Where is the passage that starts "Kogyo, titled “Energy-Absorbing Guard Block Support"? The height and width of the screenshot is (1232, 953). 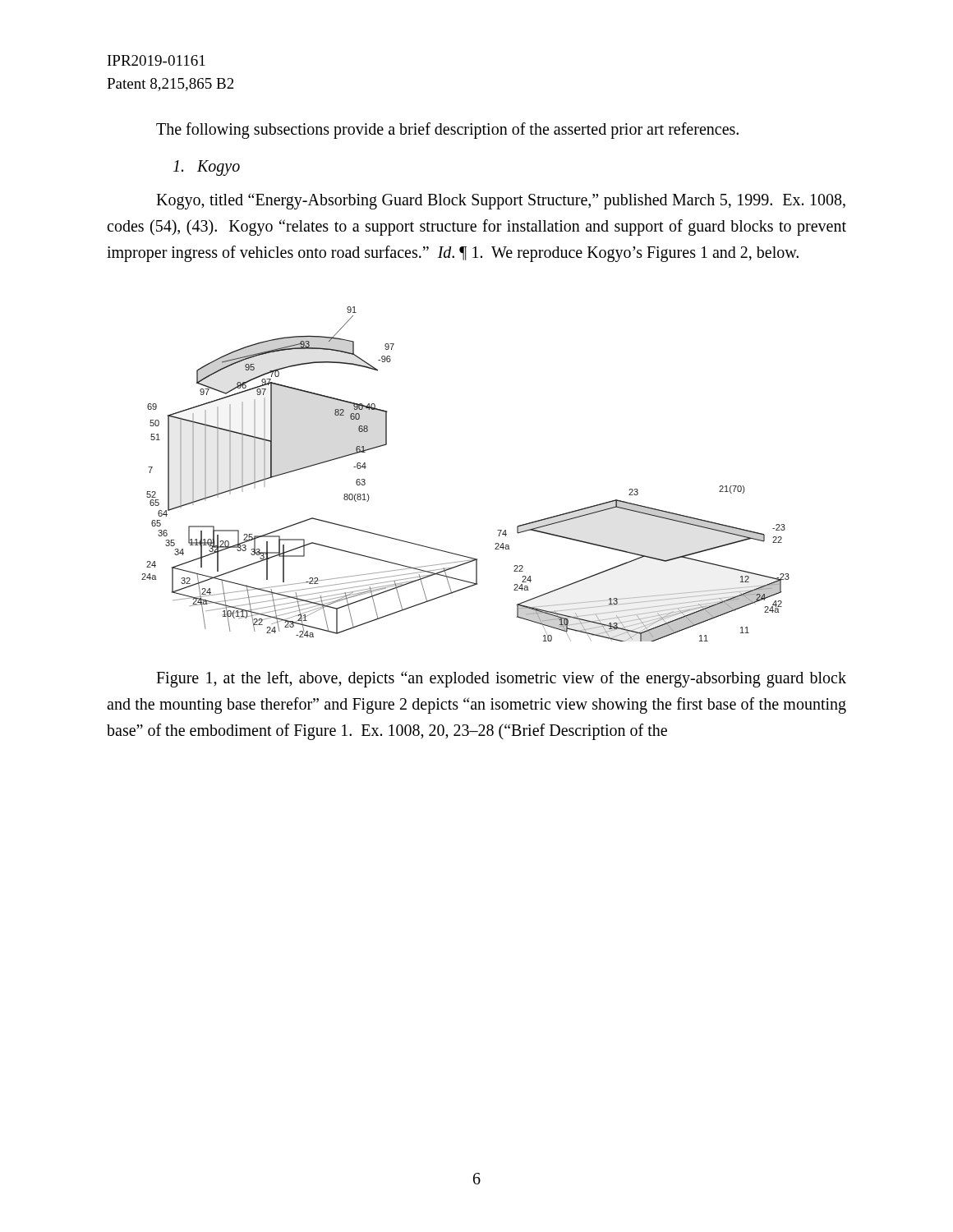click(x=476, y=226)
